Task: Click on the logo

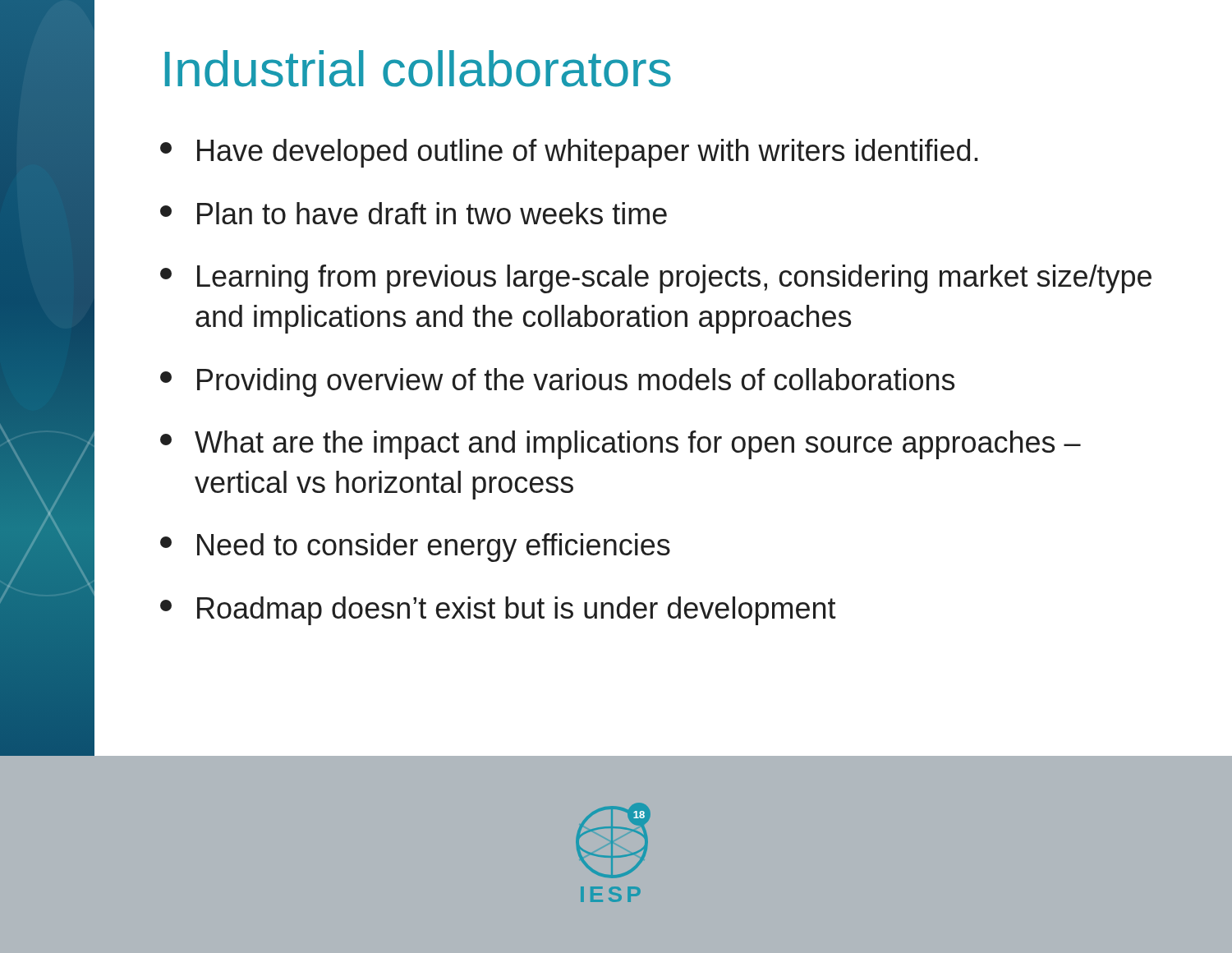Action: (616, 854)
